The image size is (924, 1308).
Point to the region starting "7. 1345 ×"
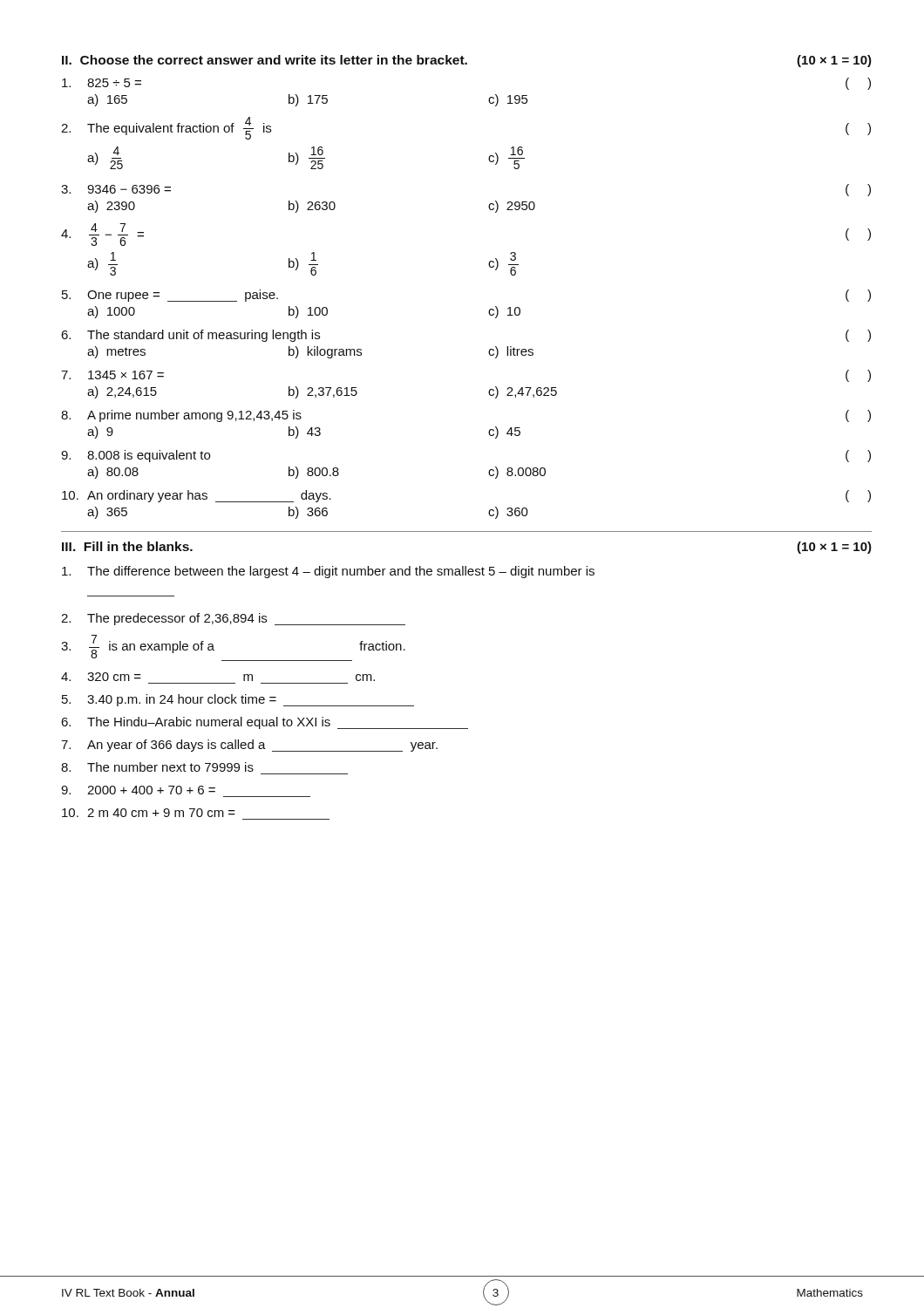pos(123,375)
